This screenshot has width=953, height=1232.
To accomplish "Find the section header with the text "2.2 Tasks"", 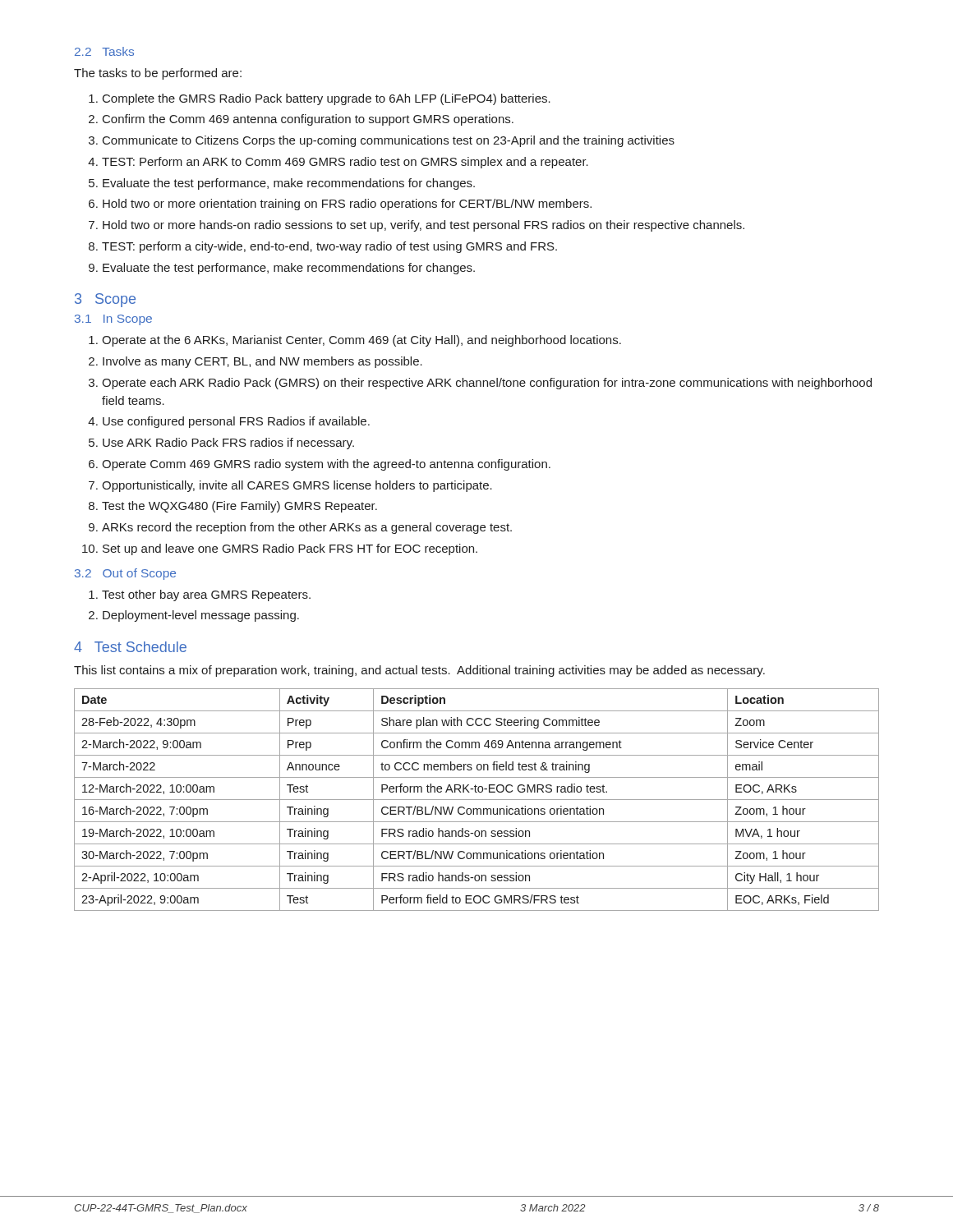I will (104, 51).
